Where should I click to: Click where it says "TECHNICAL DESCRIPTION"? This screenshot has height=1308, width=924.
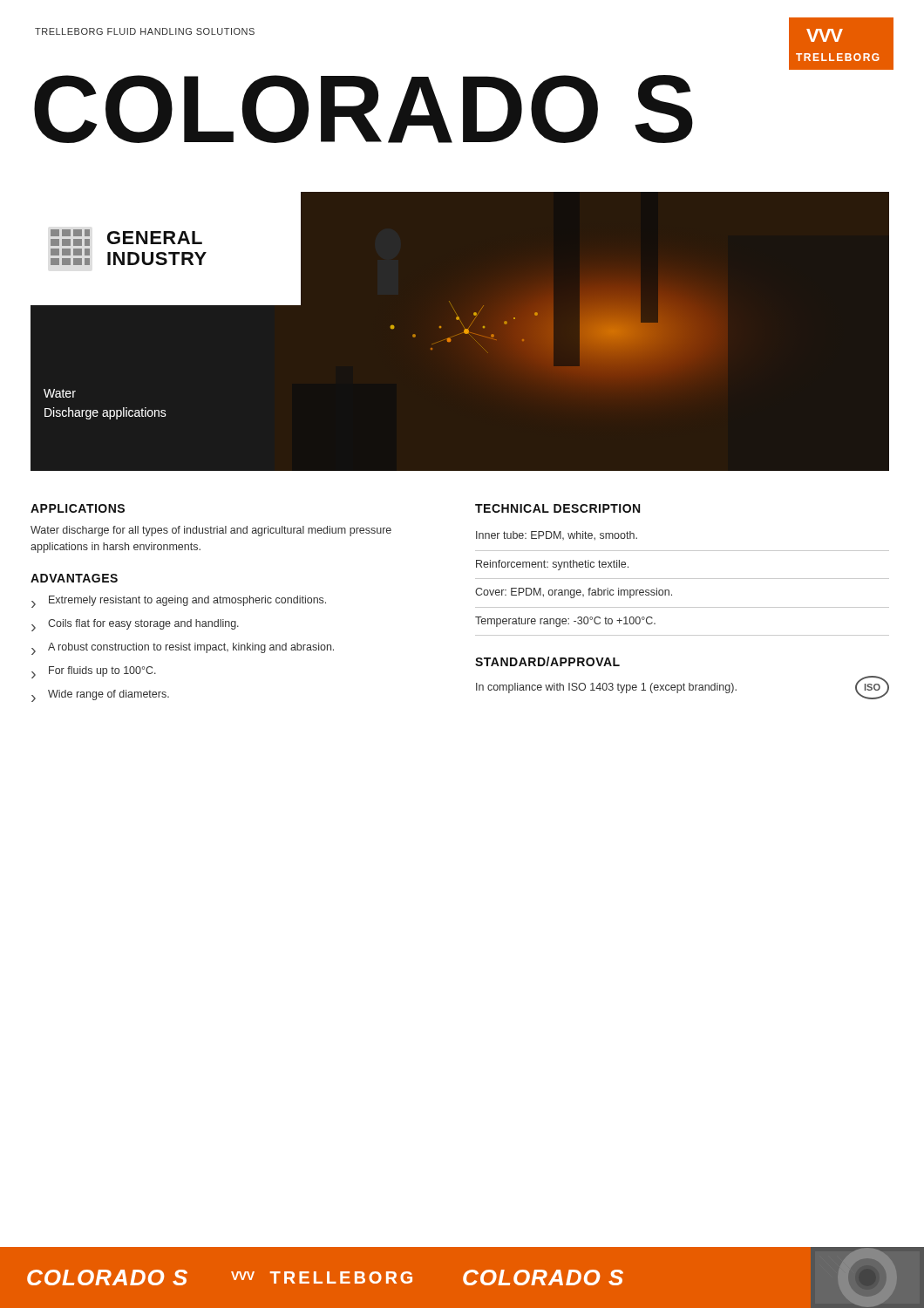[x=558, y=508]
